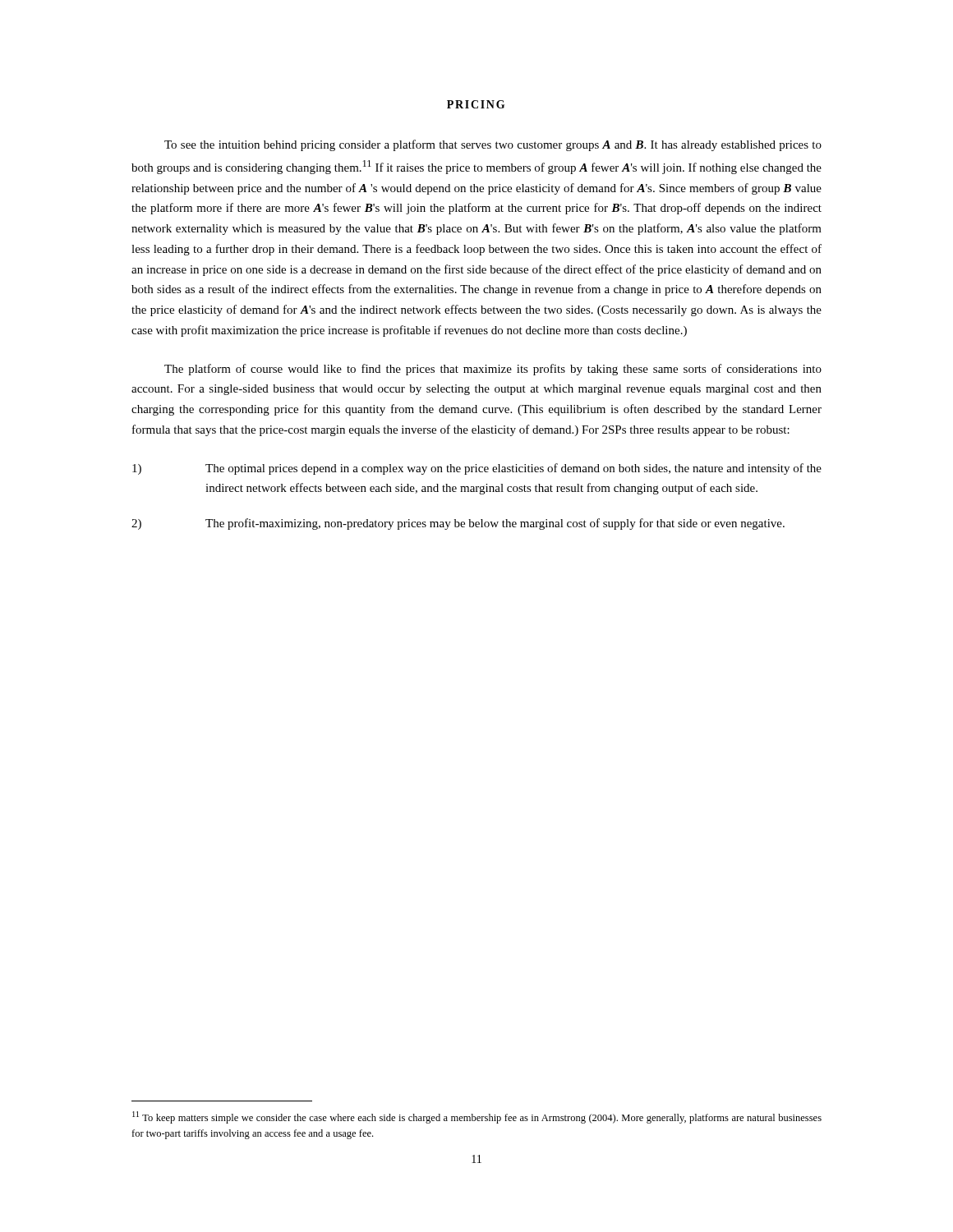Find the block on this page that starts "11 To keep matters"
The width and height of the screenshot is (953, 1232).
click(476, 1125)
